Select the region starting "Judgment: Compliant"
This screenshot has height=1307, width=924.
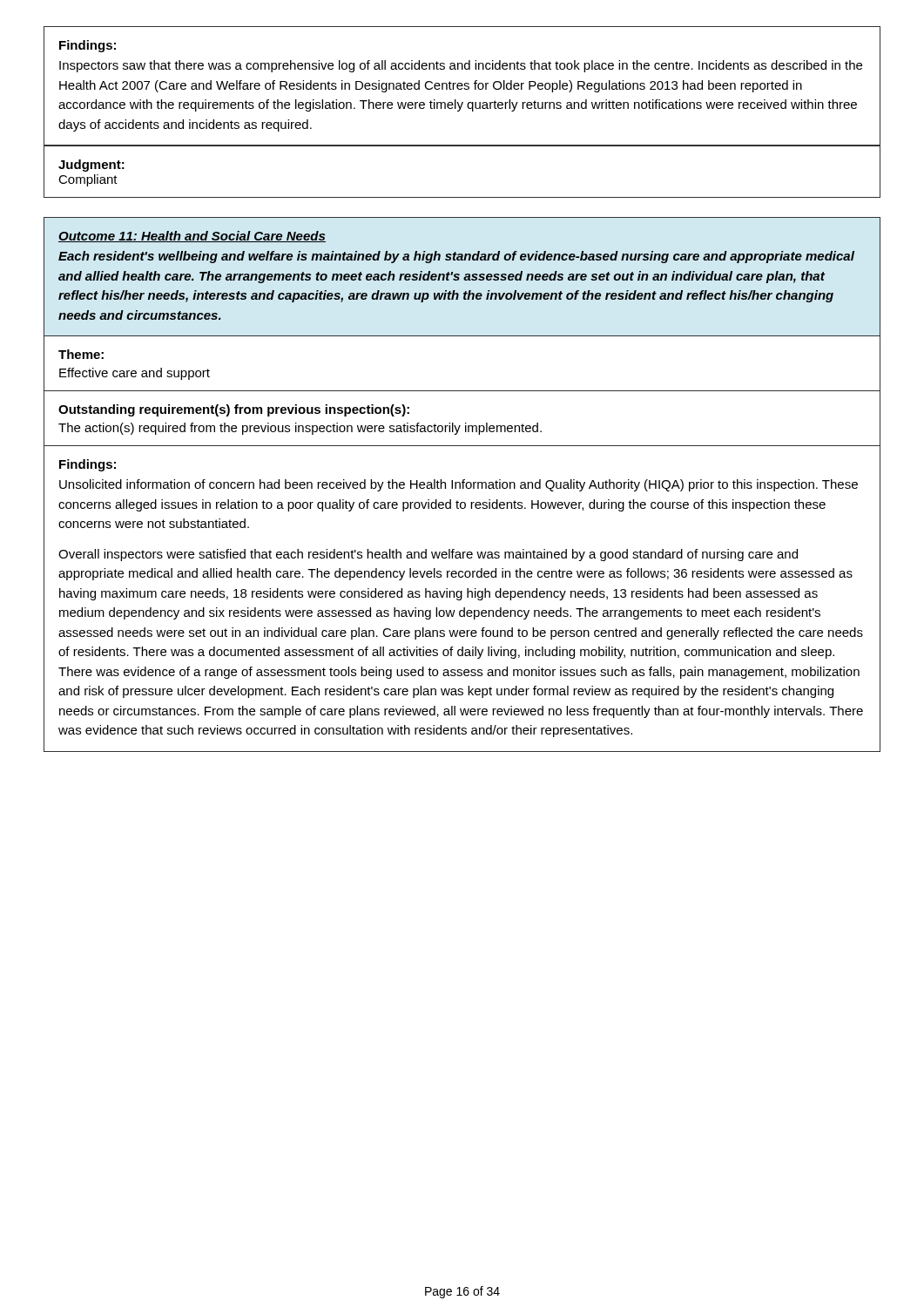pyautogui.click(x=91, y=166)
